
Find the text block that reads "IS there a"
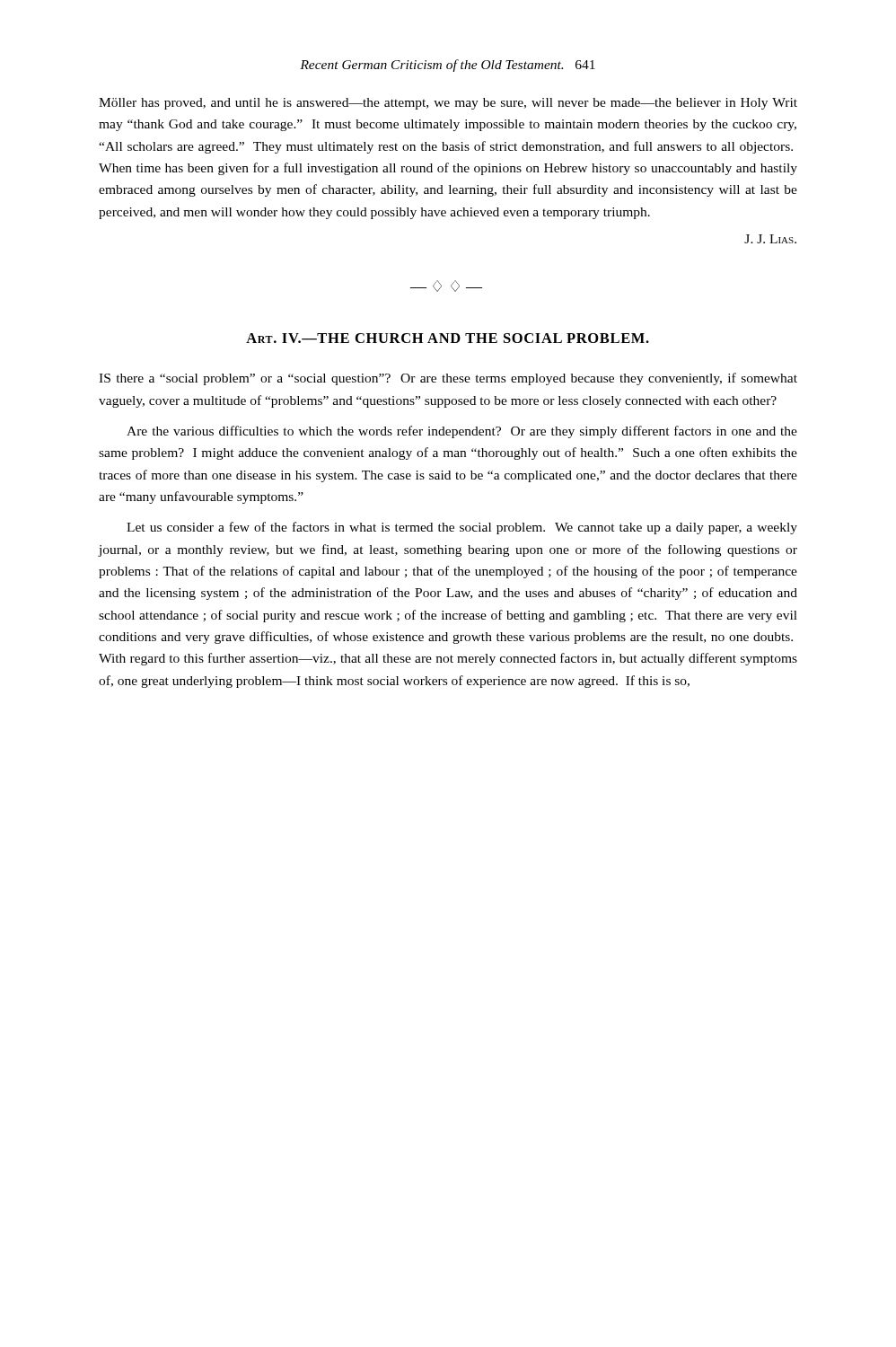coord(448,390)
